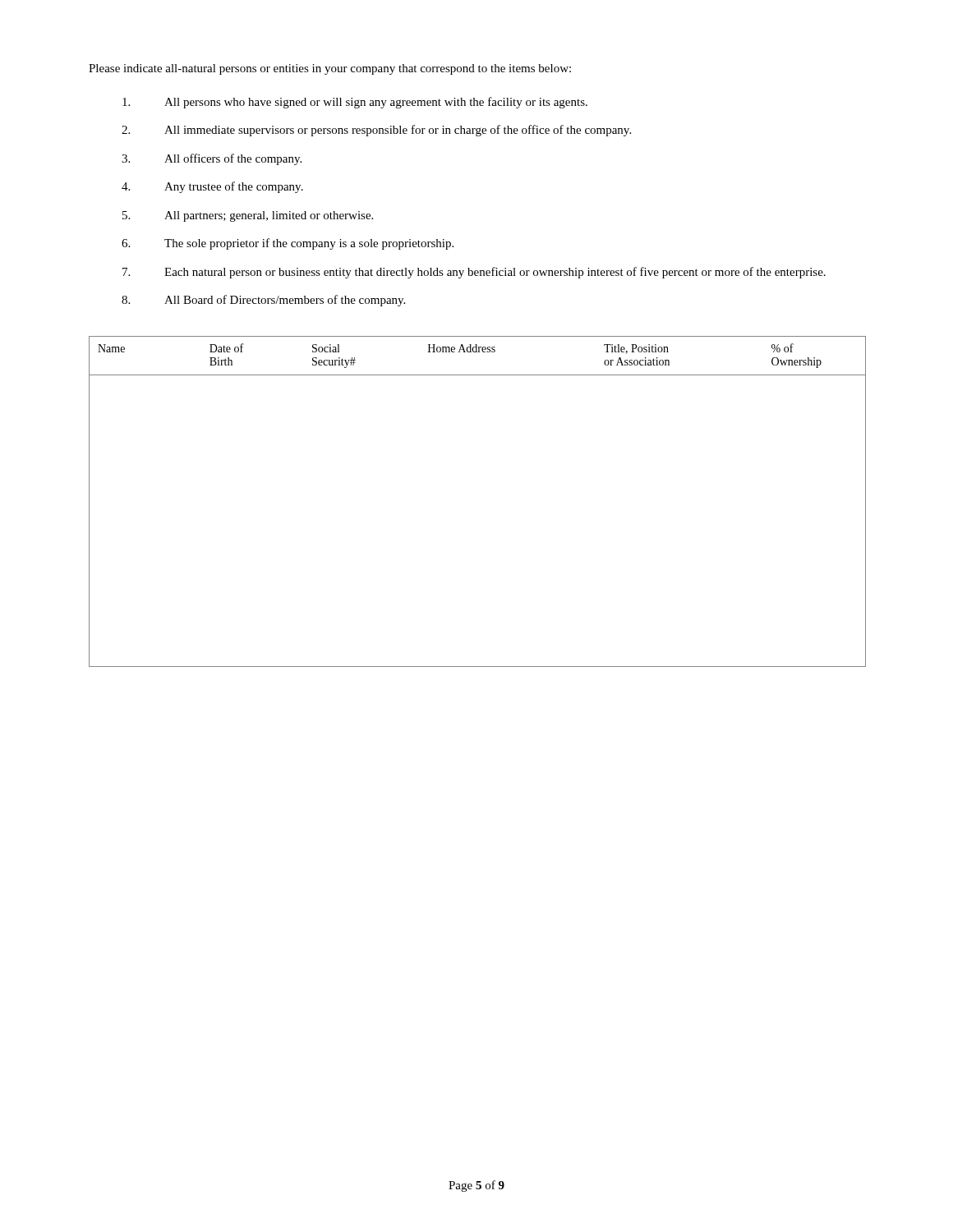Where is the passage that starts "All persons who"?

(x=493, y=102)
